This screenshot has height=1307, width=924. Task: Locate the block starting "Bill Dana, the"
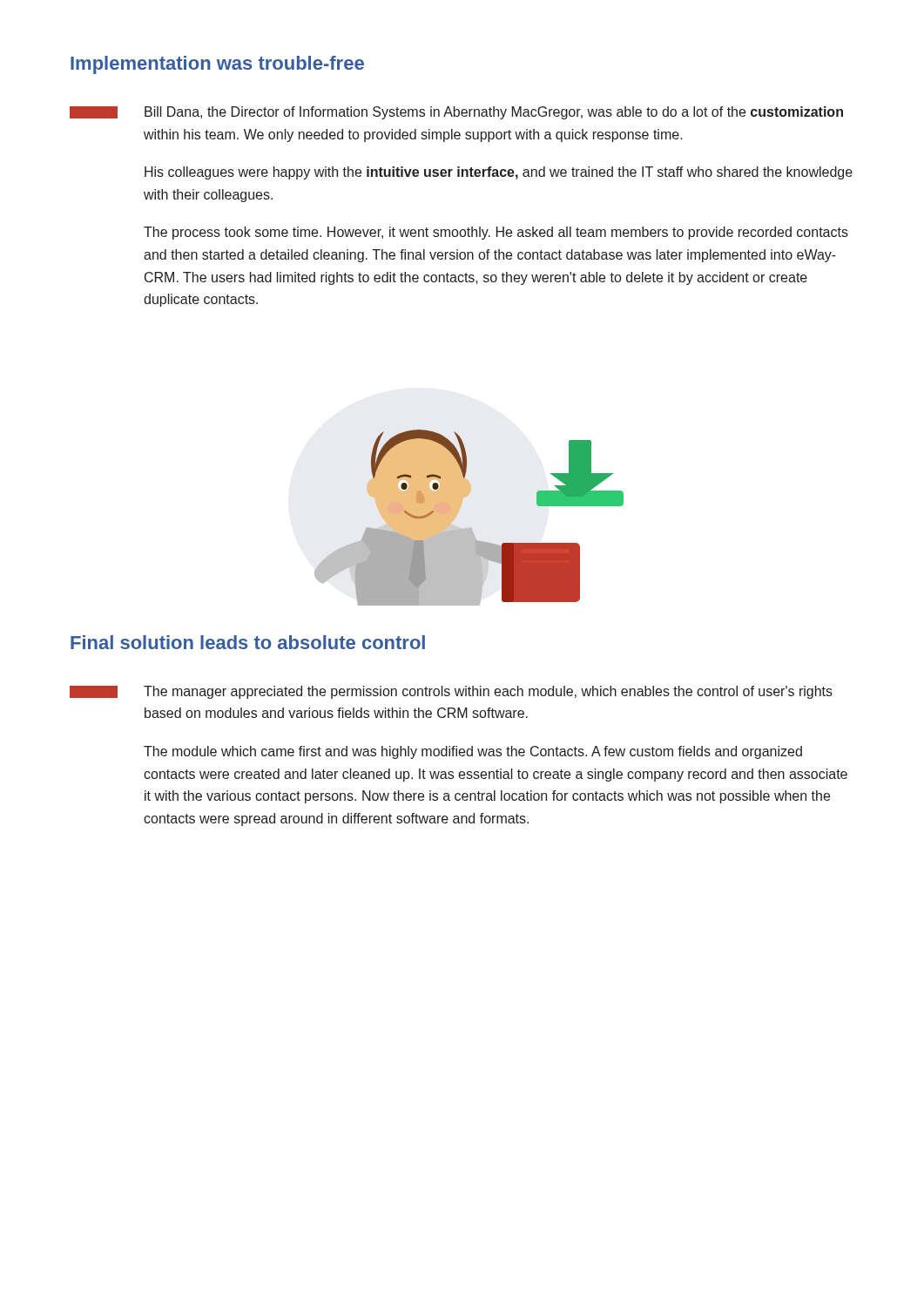[499, 123]
